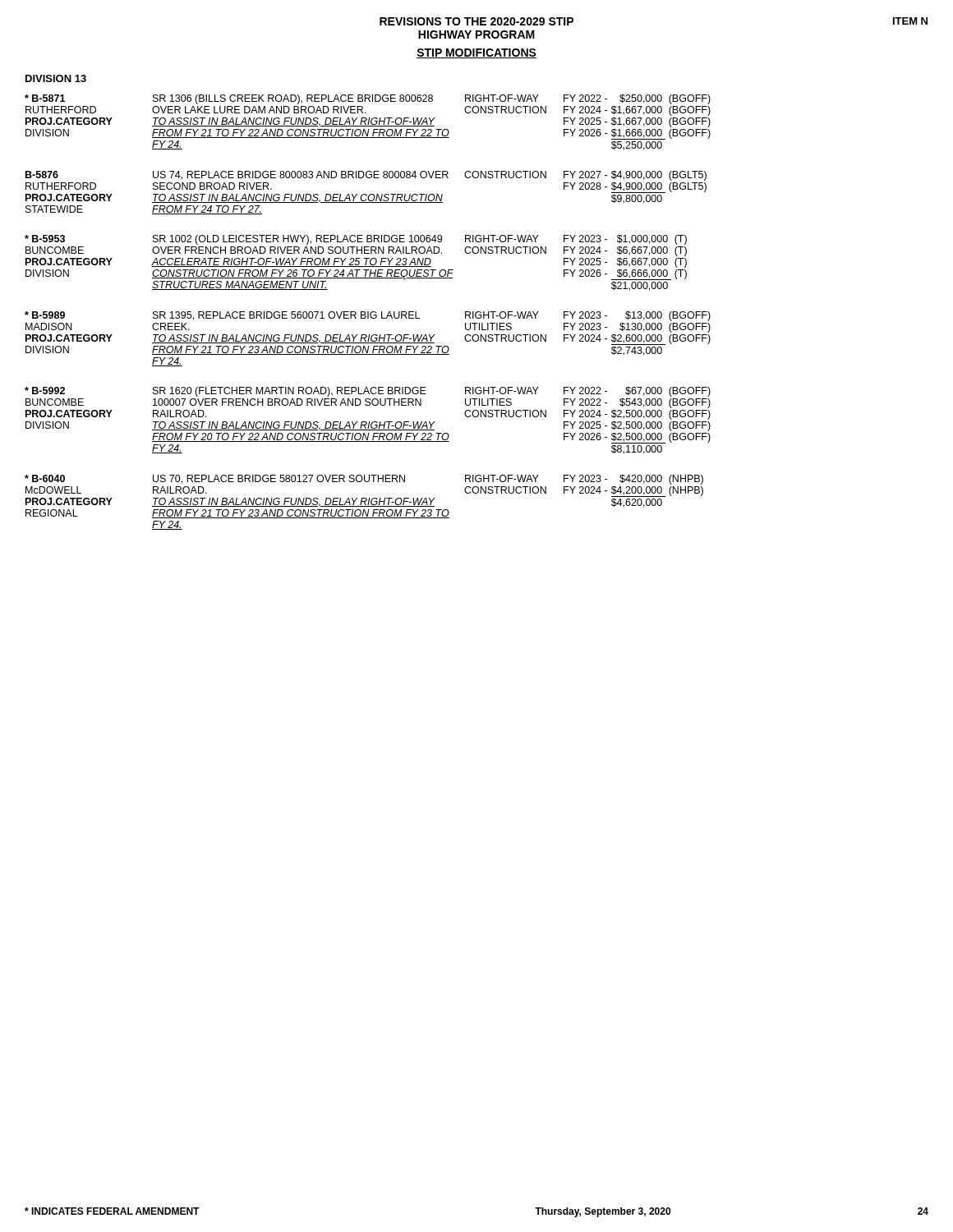Locate the table with the text "B-5871 RUTHERFORD PROJ.CATEGORY DIVISION SR"

click(476, 122)
